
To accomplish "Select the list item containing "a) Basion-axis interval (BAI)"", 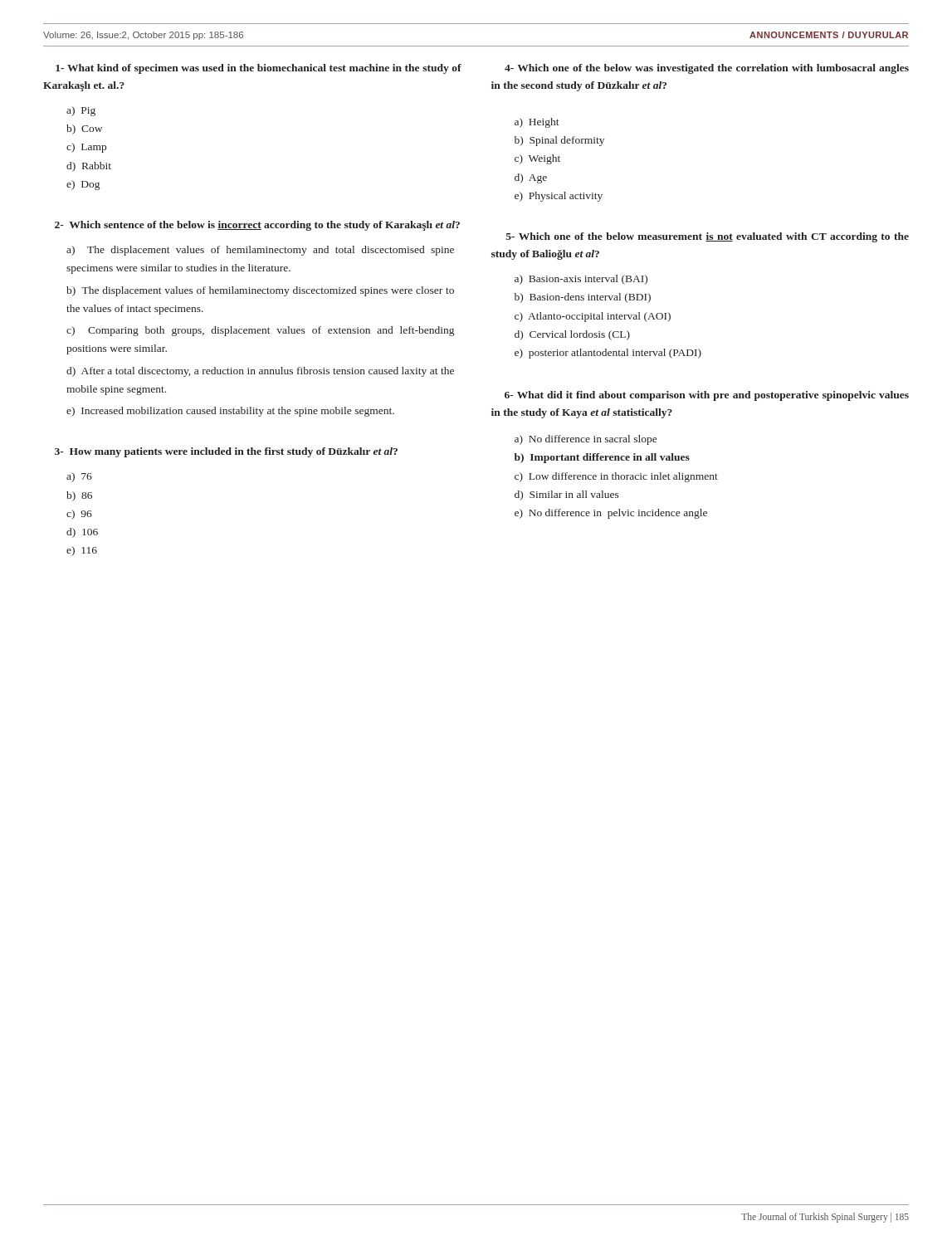I will [581, 279].
